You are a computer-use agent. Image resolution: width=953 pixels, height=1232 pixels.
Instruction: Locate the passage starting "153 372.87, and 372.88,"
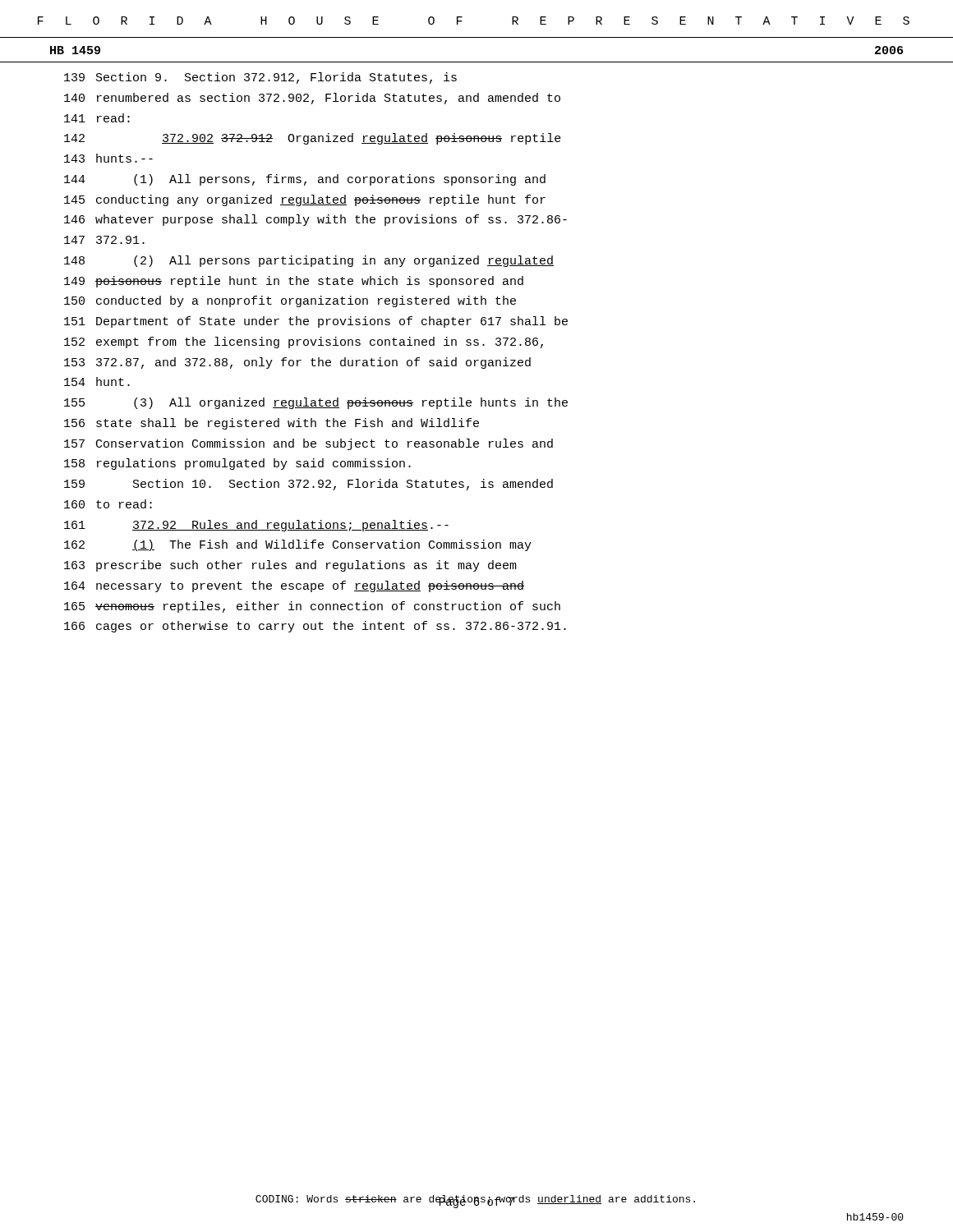point(476,364)
